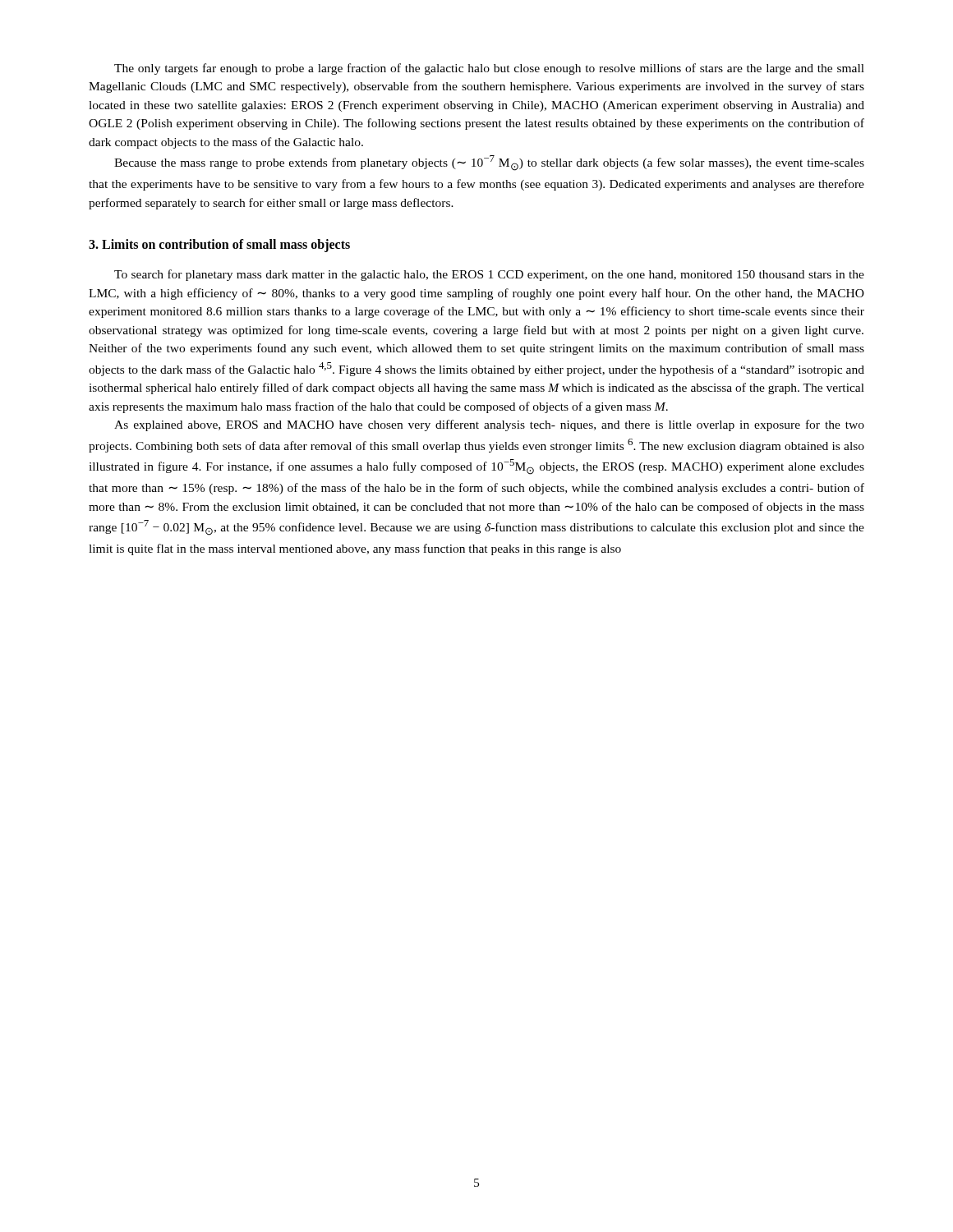Find the section header that reads "3. Limits on contribution of"
Viewport: 953px width, 1232px height.
(219, 245)
